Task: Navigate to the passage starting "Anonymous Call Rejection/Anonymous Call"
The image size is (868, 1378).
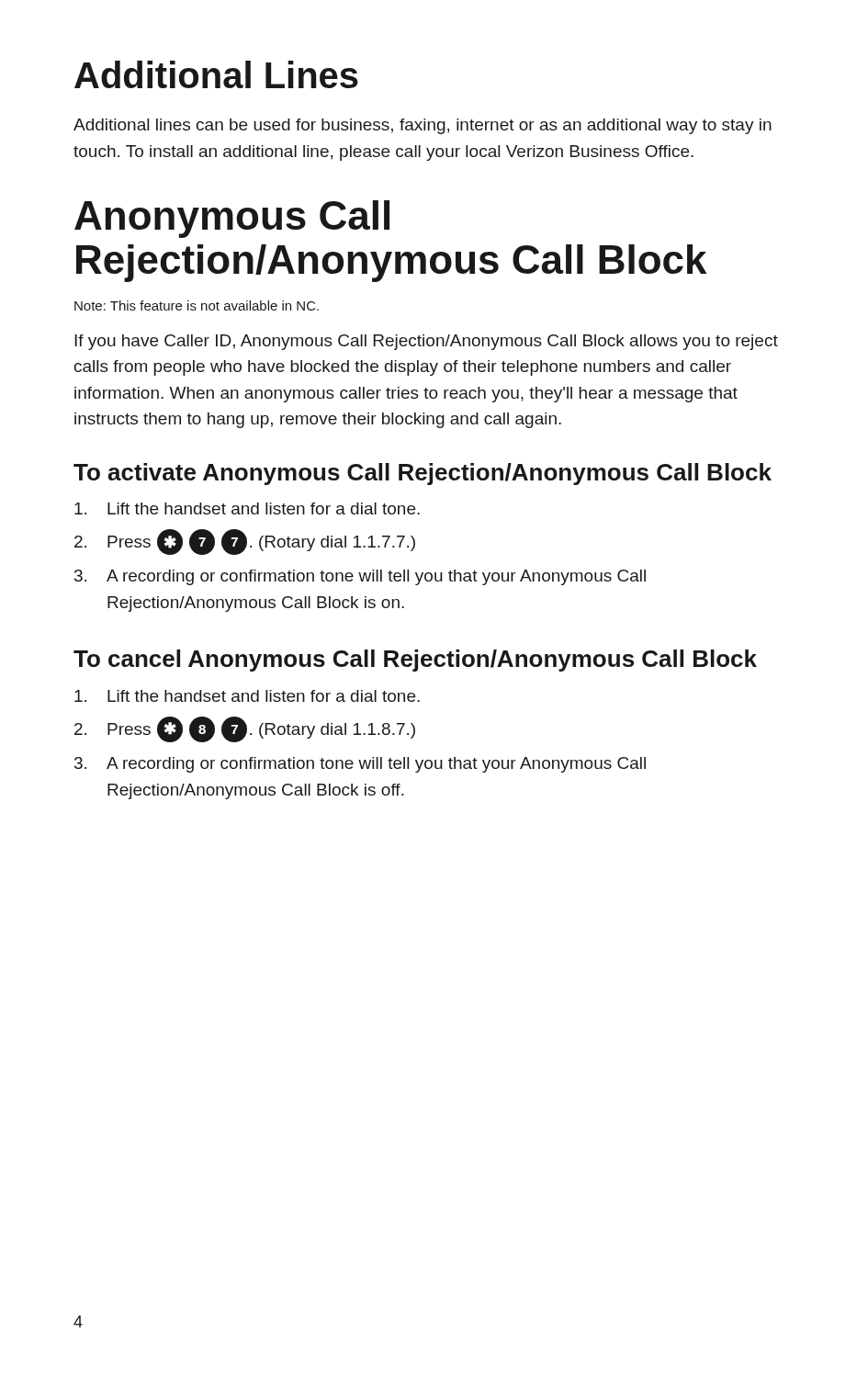Action: [390, 238]
